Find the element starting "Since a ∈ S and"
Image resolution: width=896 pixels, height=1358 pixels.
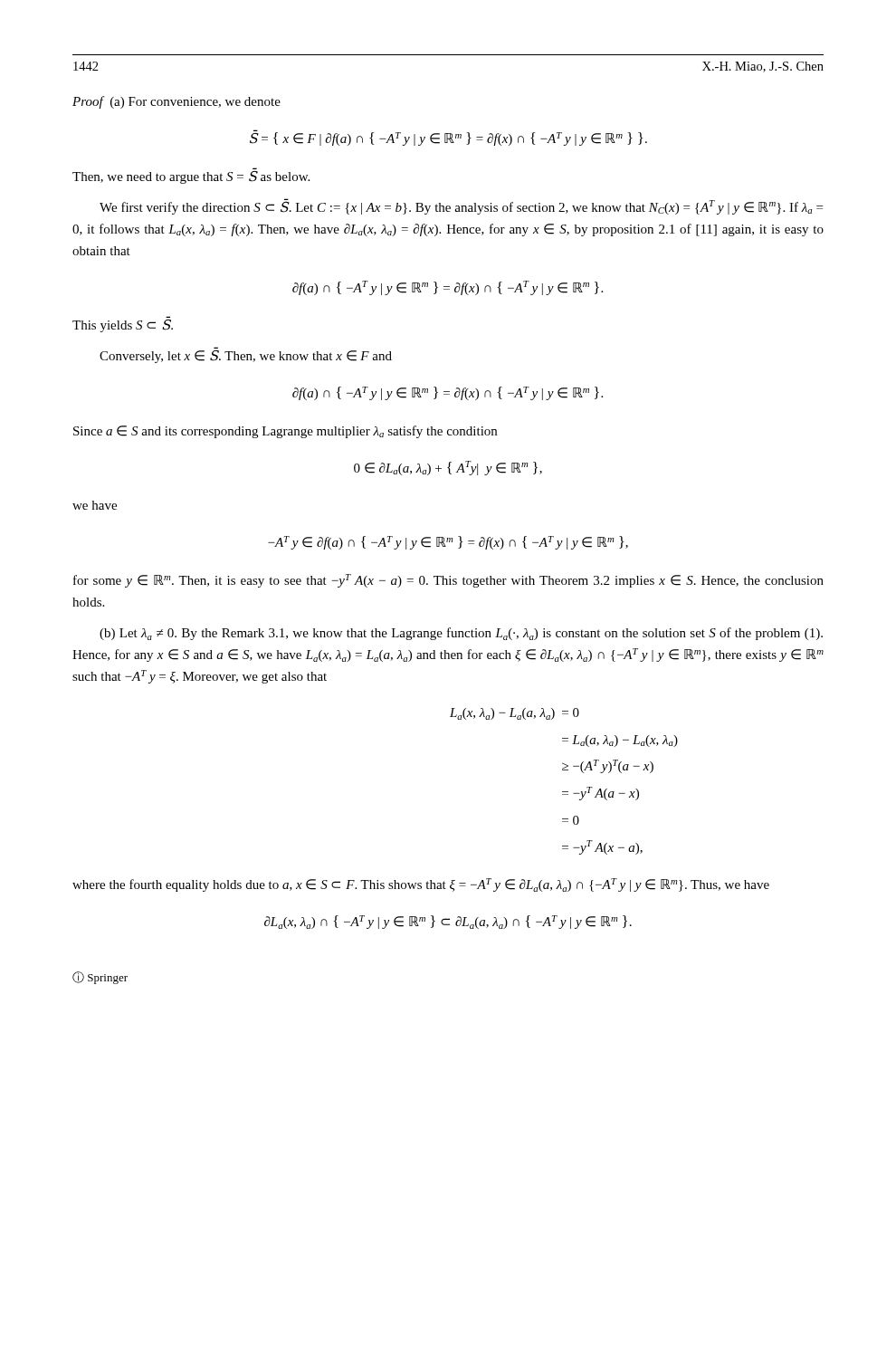448,431
